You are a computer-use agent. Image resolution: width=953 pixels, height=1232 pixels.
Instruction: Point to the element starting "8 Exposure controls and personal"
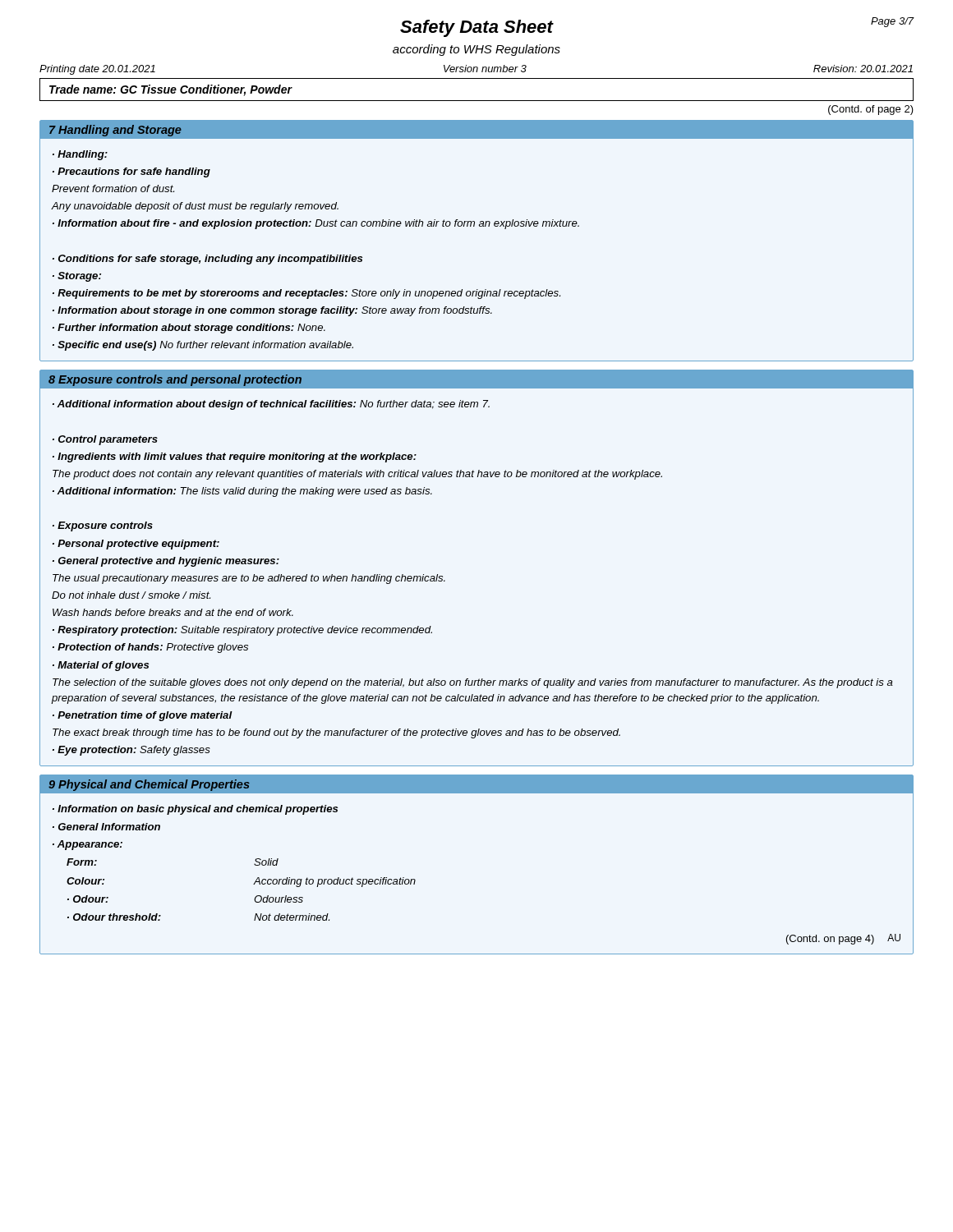coord(476,568)
